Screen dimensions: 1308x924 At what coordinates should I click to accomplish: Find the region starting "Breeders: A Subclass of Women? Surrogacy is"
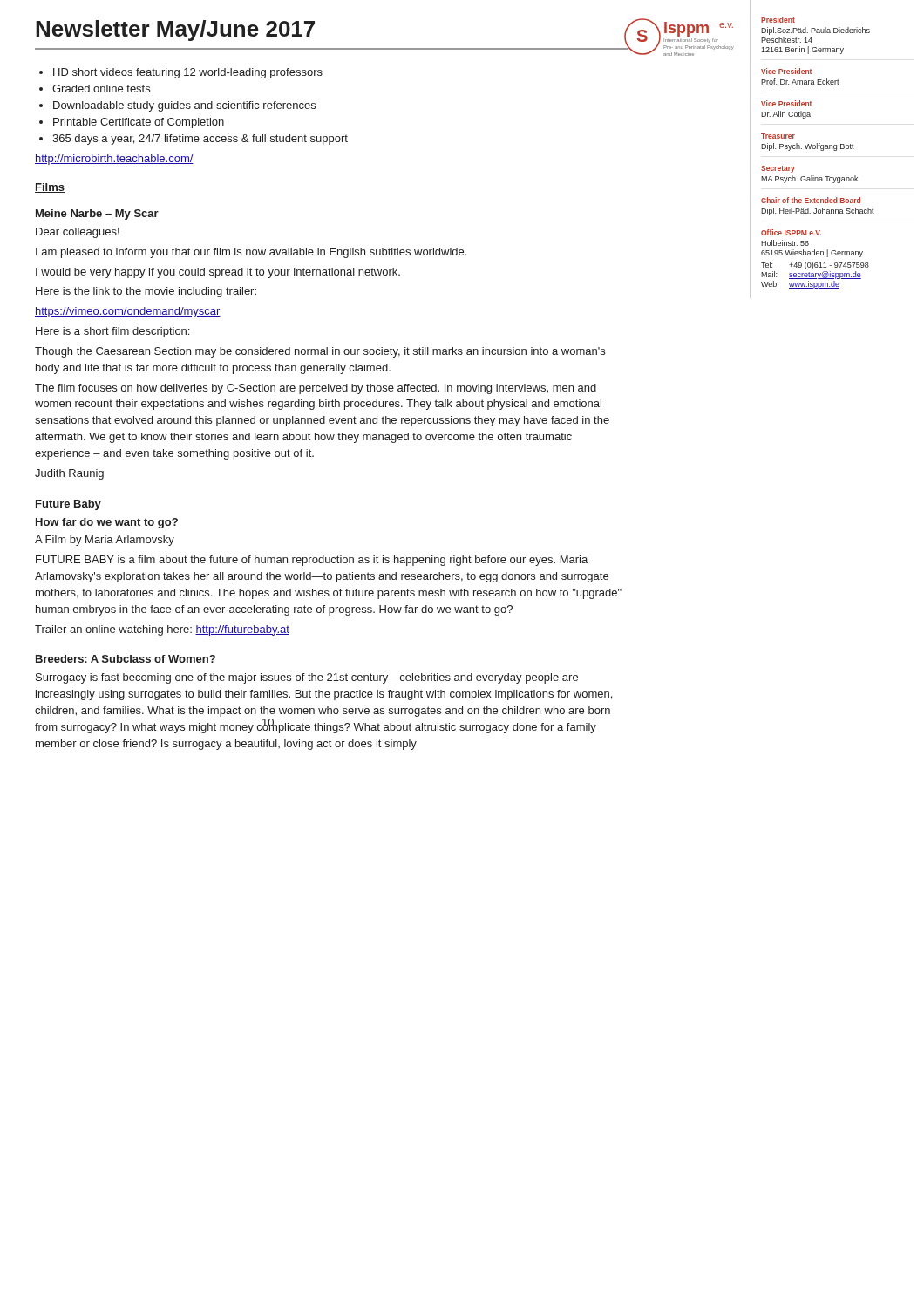pyautogui.click(x=331, y=702)
